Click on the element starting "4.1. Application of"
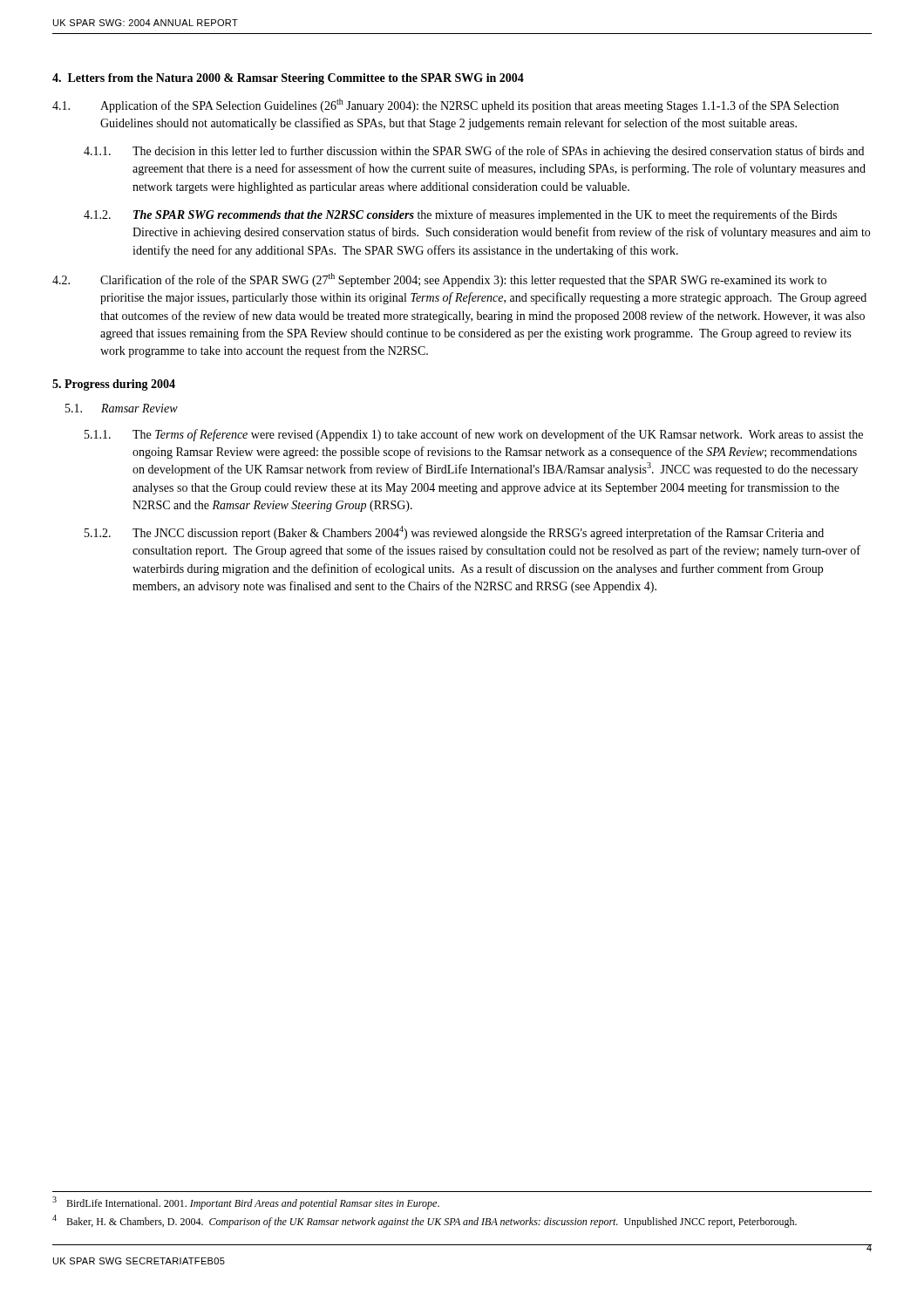The image size is (924, 1308). click(462, 115)
